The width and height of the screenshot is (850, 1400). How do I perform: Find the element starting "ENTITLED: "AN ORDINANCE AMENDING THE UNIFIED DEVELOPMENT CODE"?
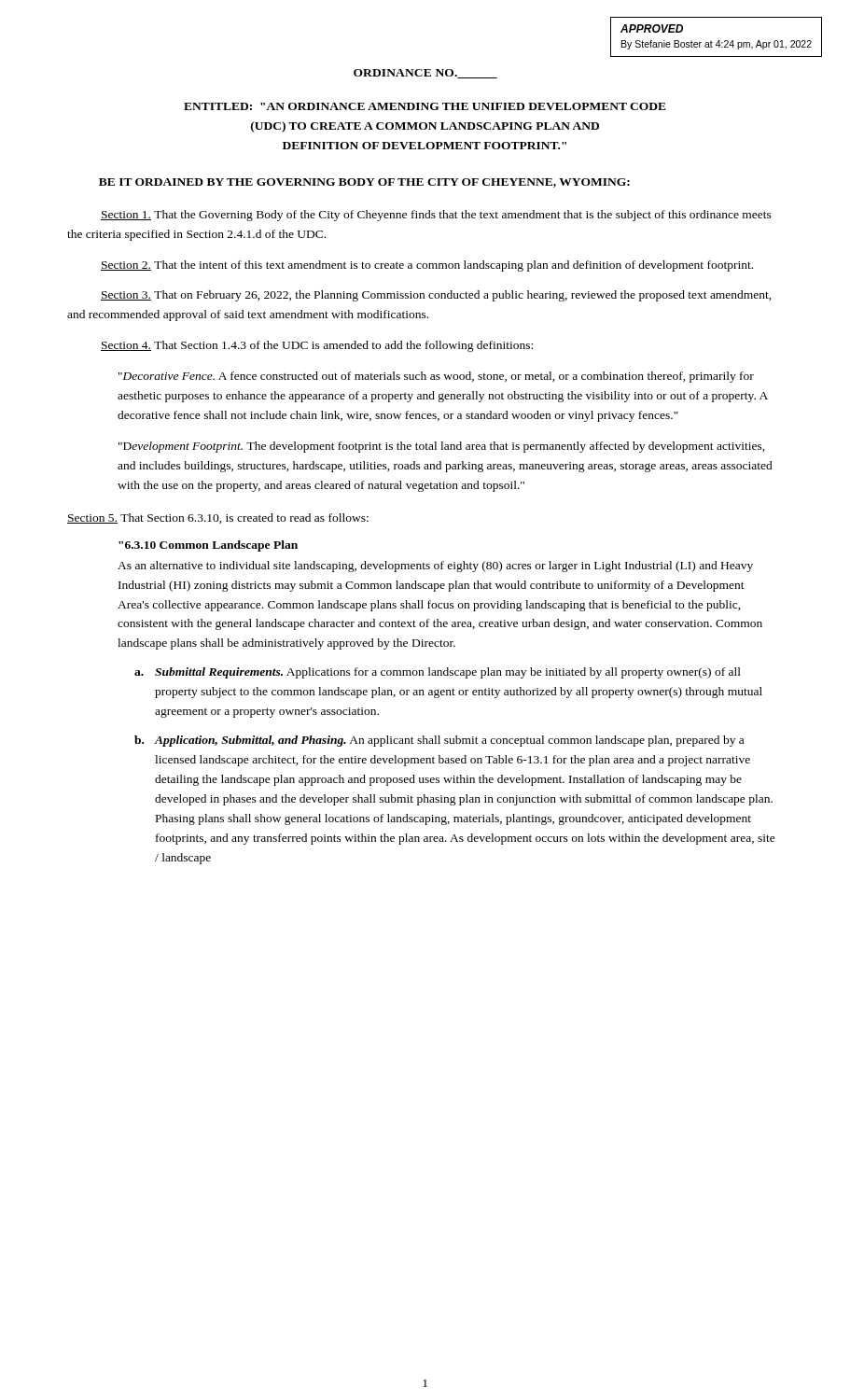(425, 126)
